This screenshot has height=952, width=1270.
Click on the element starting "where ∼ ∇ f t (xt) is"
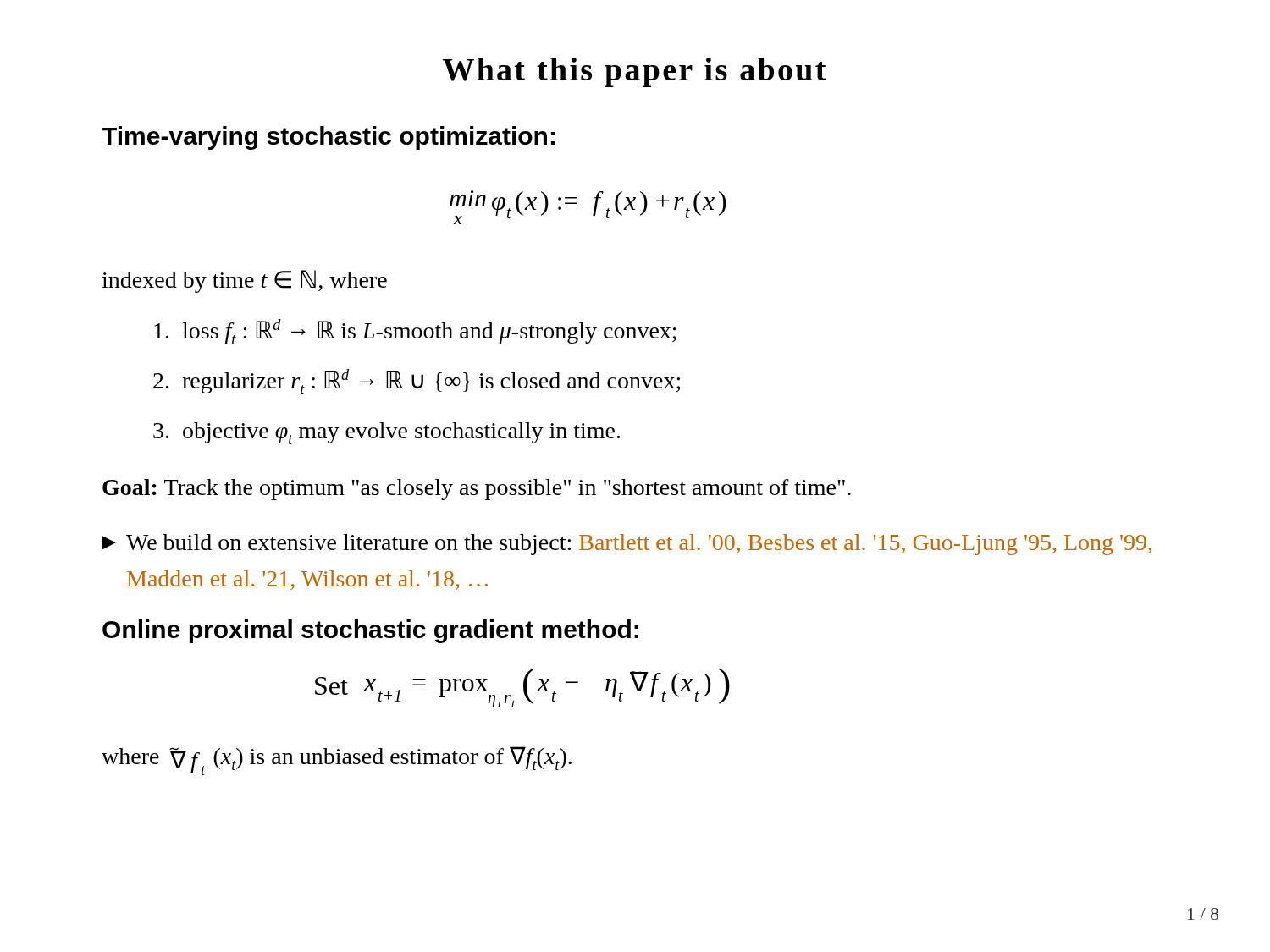tap(337, 759)
